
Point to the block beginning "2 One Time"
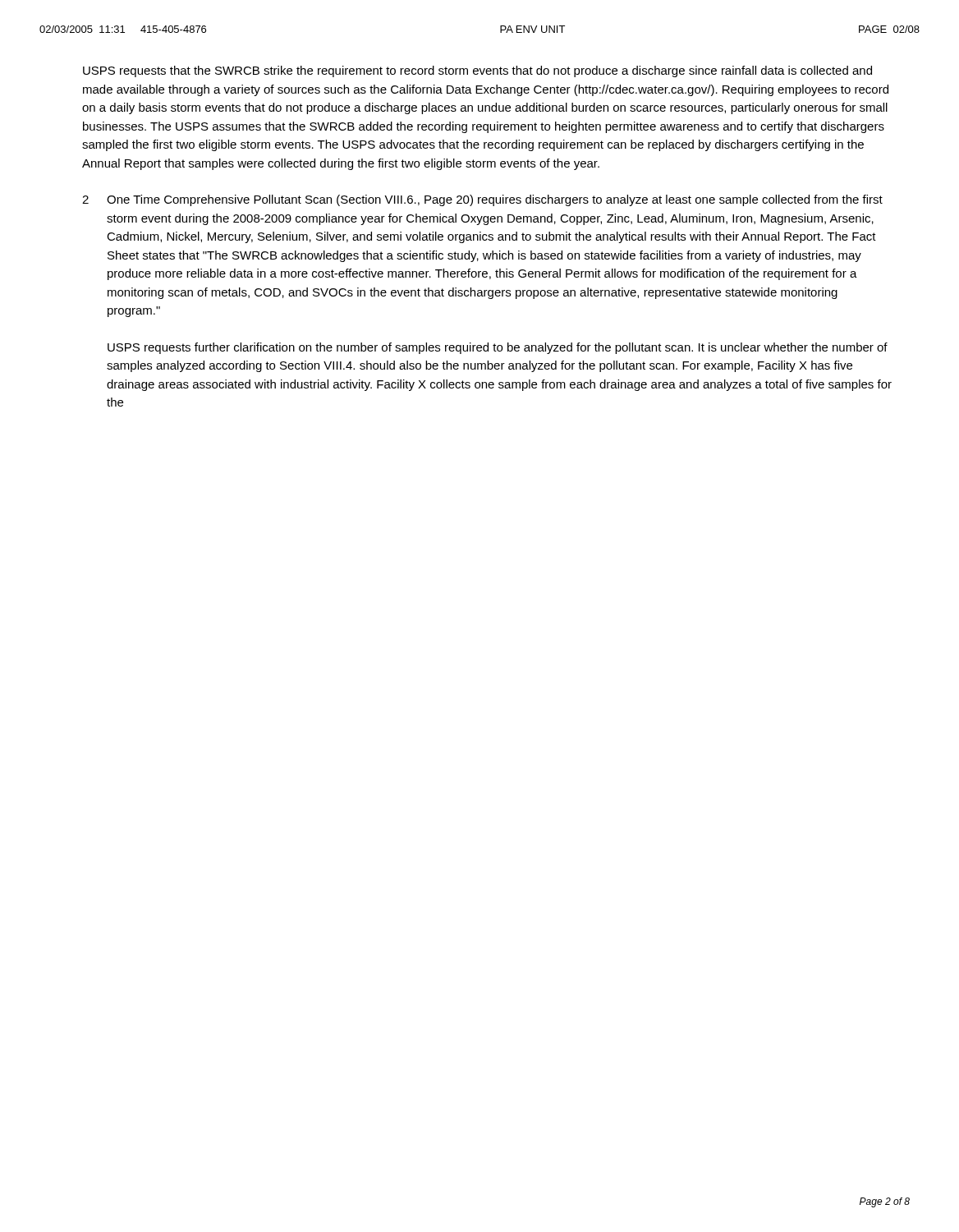coord(488,255)
